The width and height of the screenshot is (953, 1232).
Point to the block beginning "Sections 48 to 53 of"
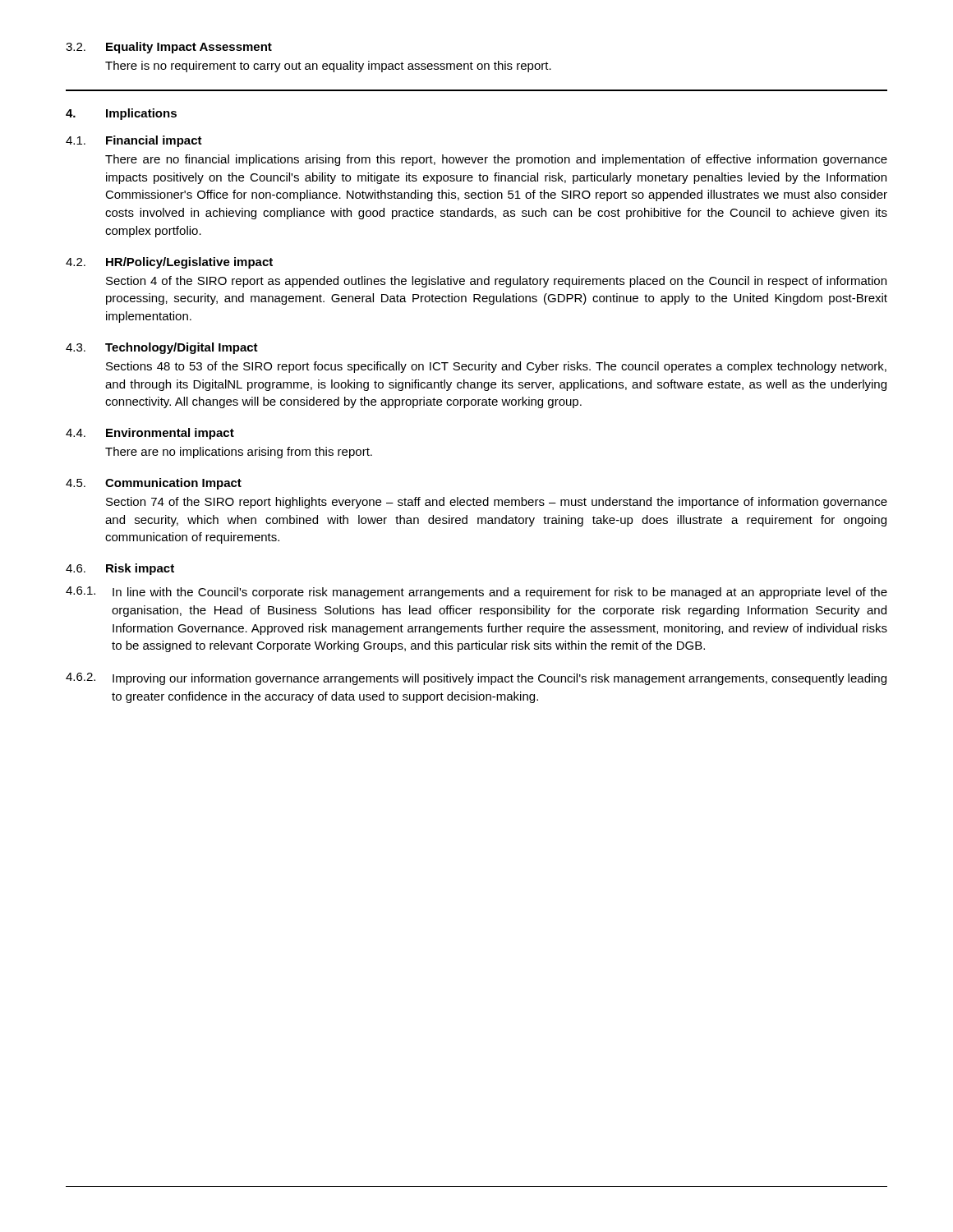click(496, 384)
